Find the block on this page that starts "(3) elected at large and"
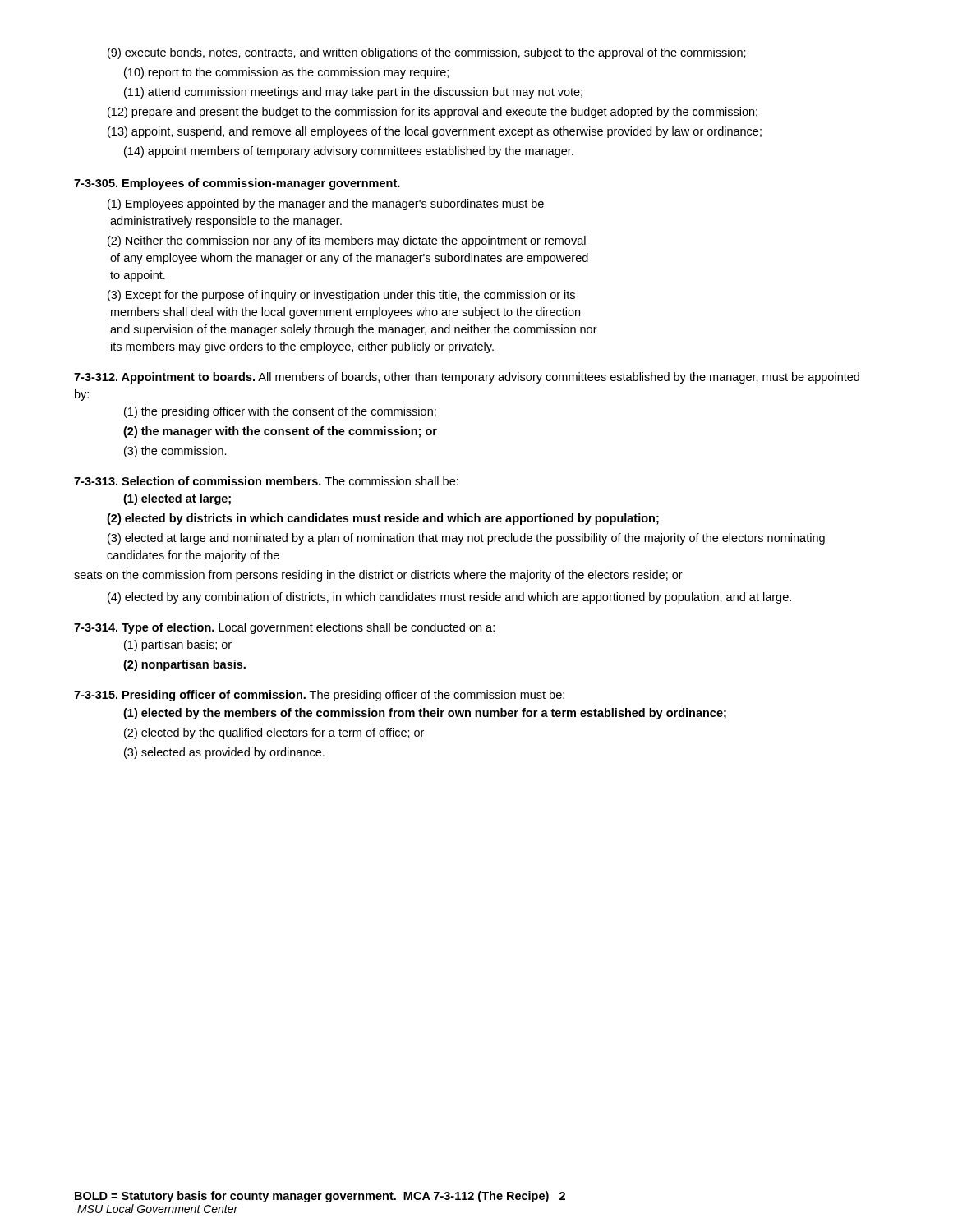 pos(466,547)
